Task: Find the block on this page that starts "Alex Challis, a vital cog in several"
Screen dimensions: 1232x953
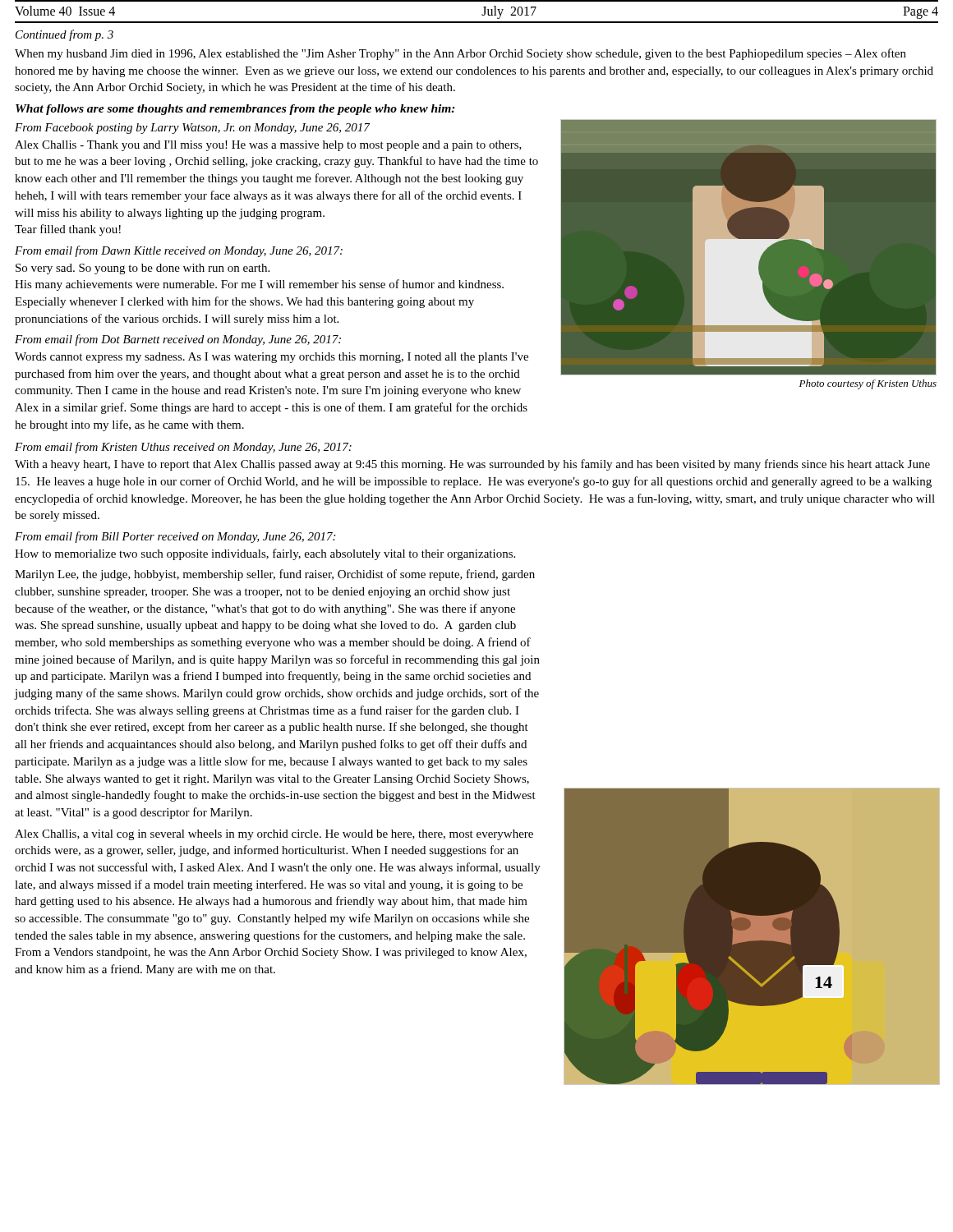Action: pyautogui.click(x=278, y=901)
